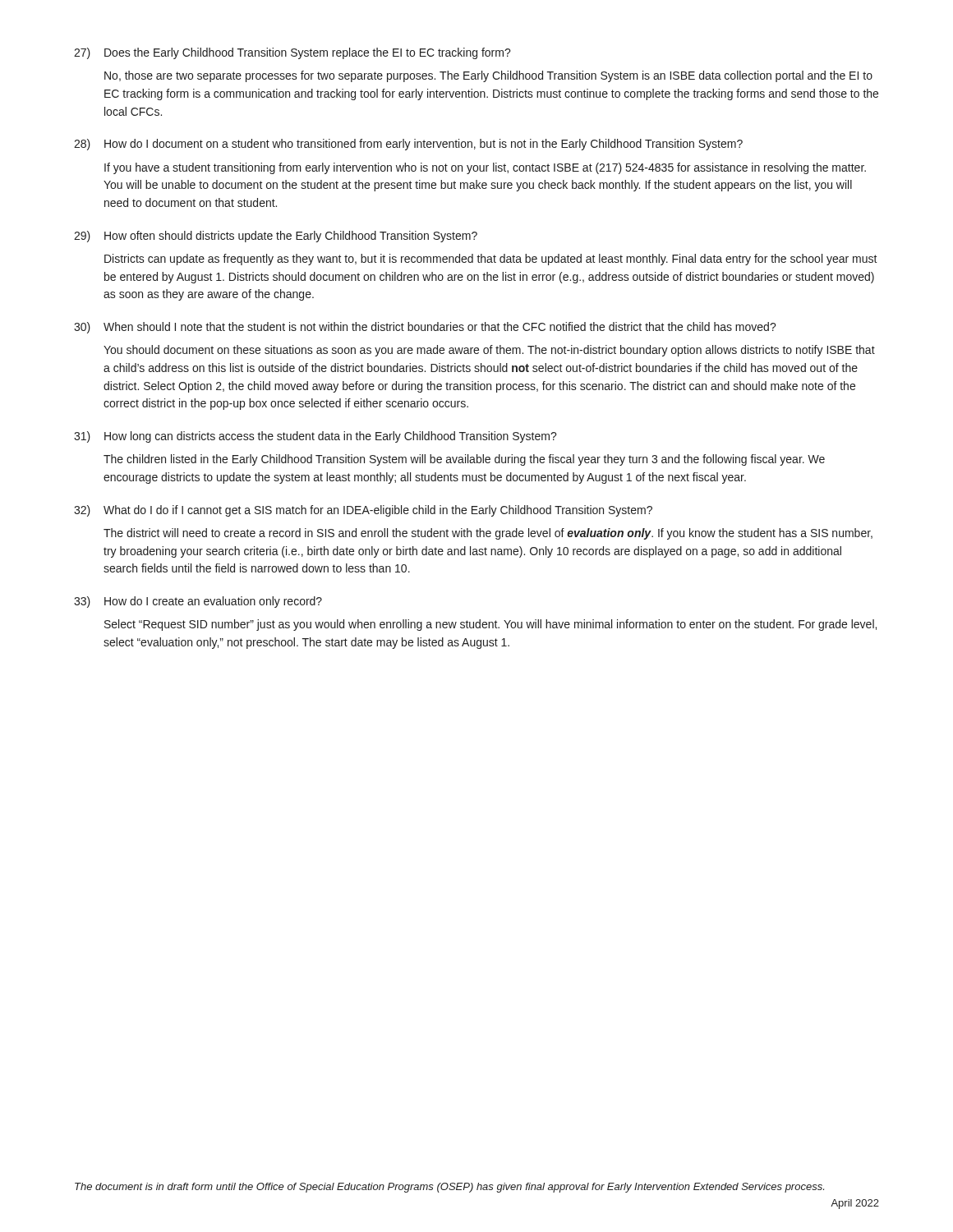Screen dimensions: 1232x953
Task: Where is the passage that starts "30) When should I note that the student"?
Action: (476, 327)
